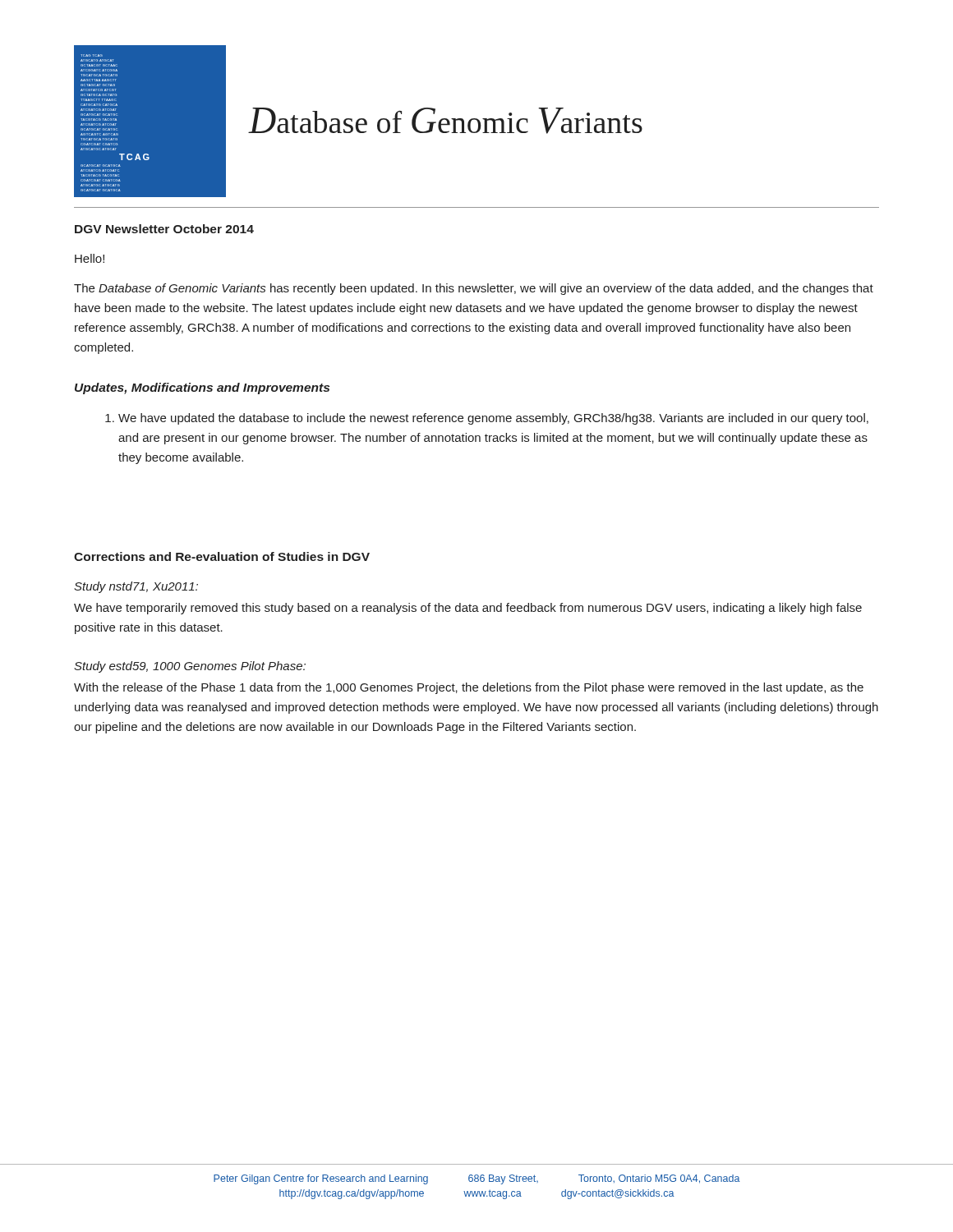Find the logo
Viewport: 953px width, 1232px height.
tap(150, 121)
